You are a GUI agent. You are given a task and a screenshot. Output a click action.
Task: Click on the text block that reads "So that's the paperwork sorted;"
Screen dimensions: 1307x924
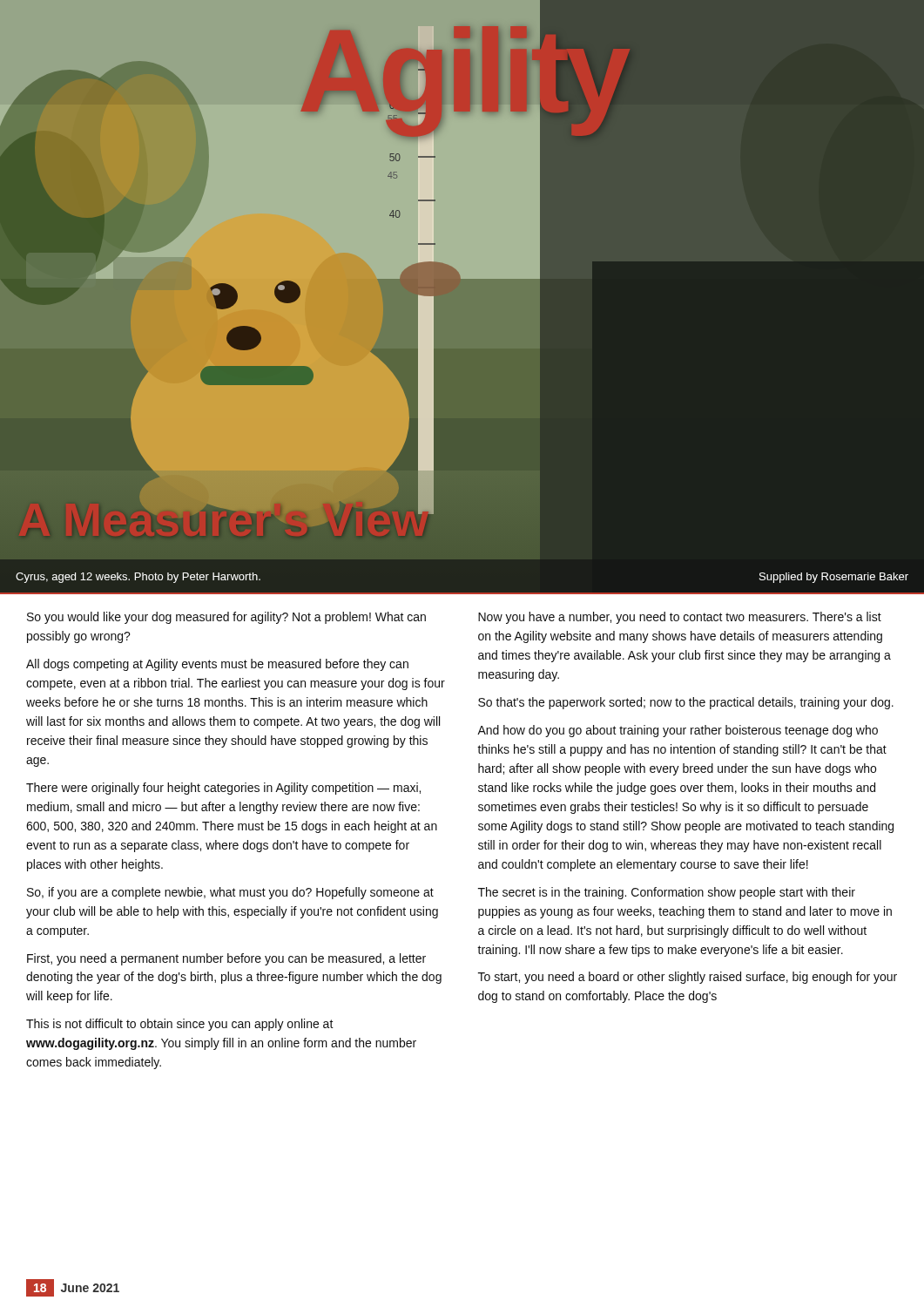click(688, 703)
